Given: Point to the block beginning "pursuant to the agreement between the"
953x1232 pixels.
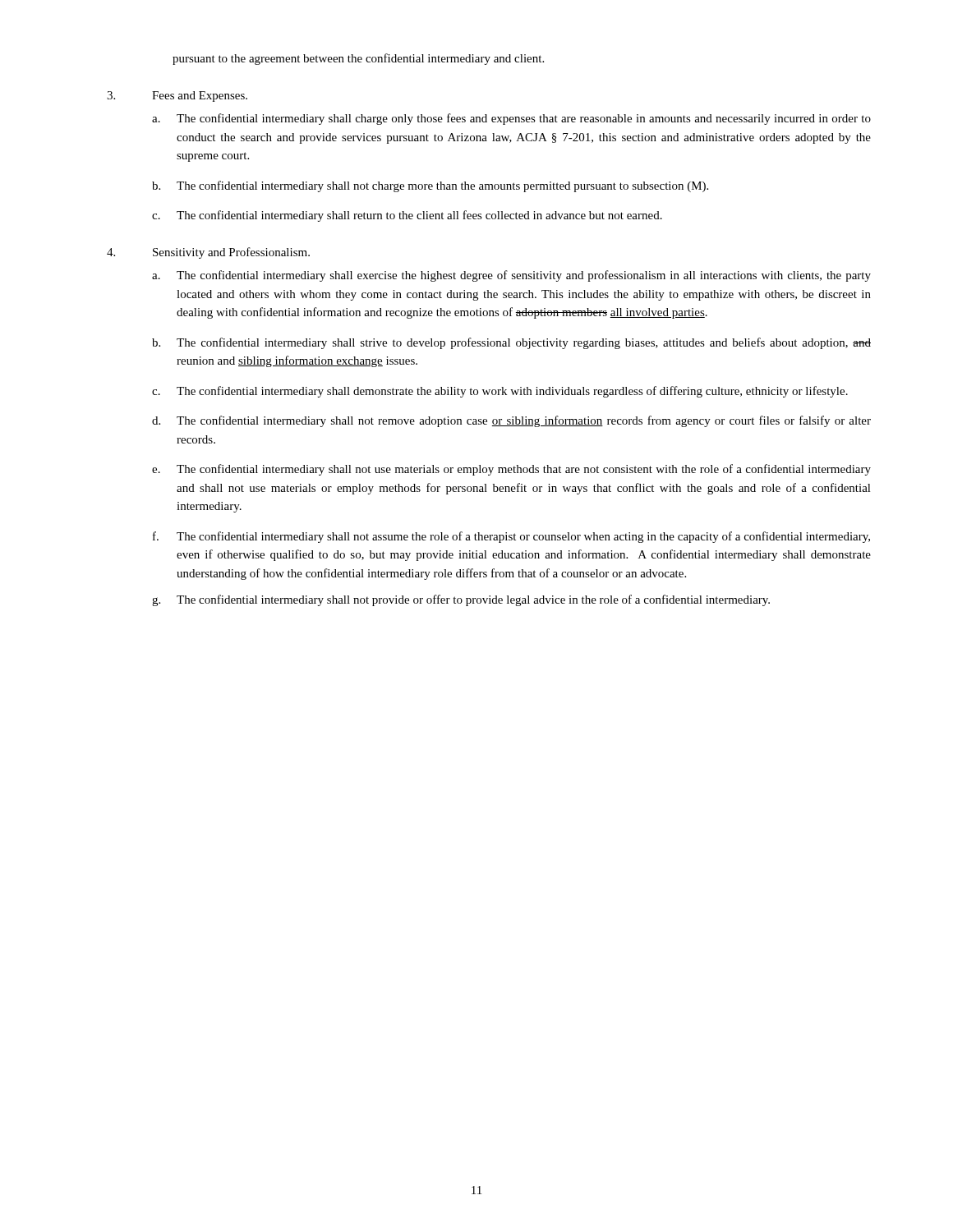Looking at the screenshot, I should 359,58.
